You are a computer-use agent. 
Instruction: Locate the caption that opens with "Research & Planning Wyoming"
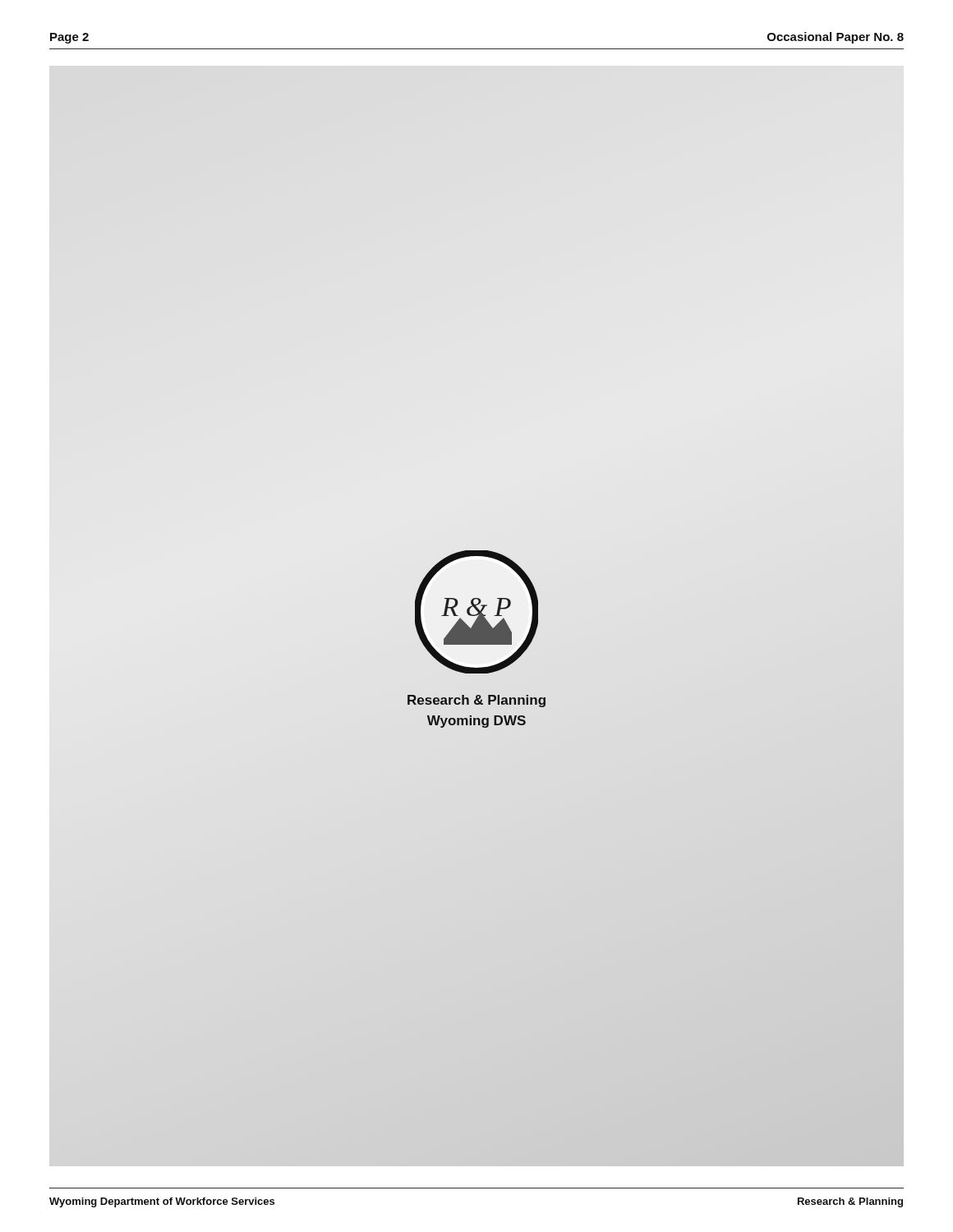click(476, 710)
